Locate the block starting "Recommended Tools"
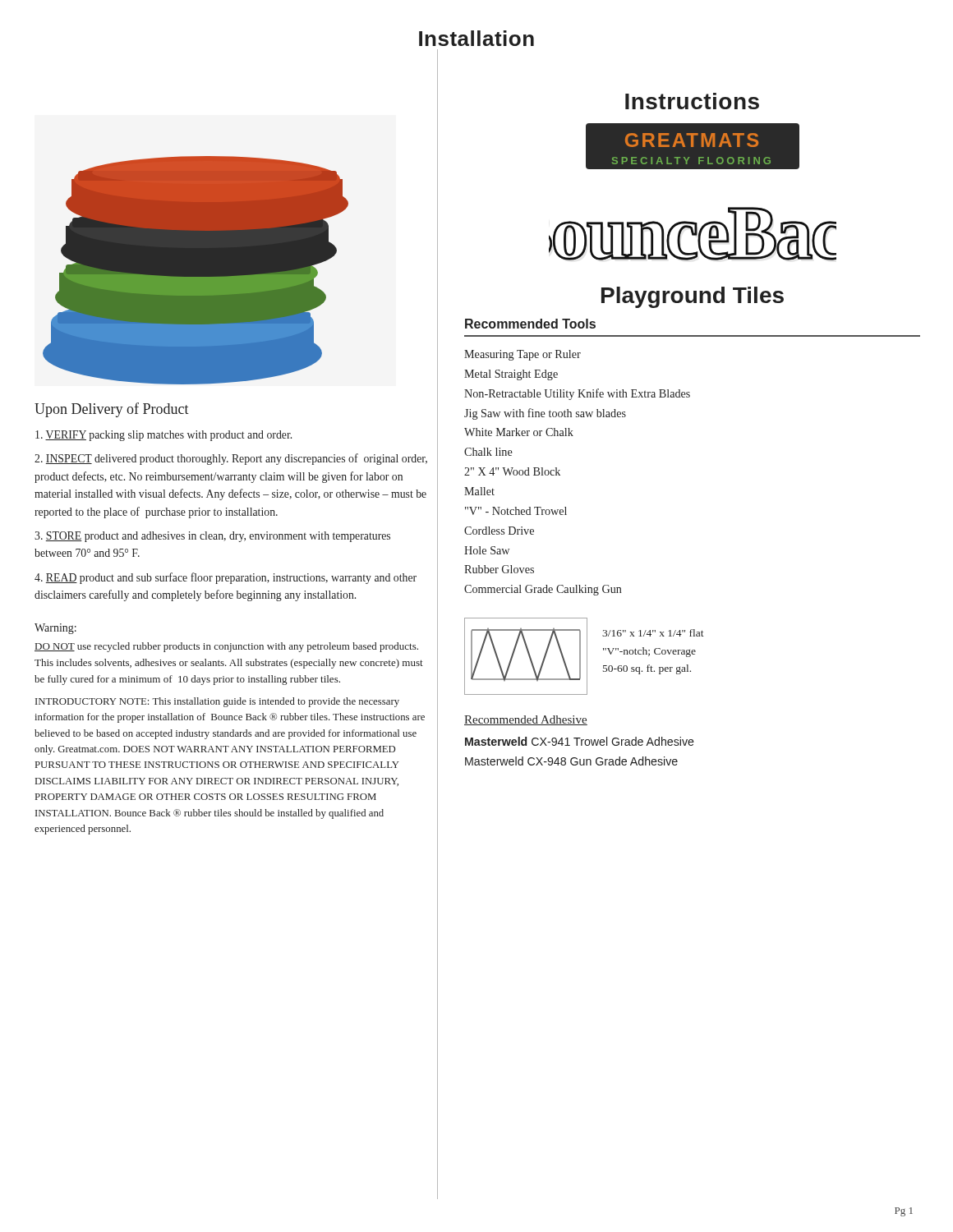The image size is (953, 1232). click(x=530, y=324)
